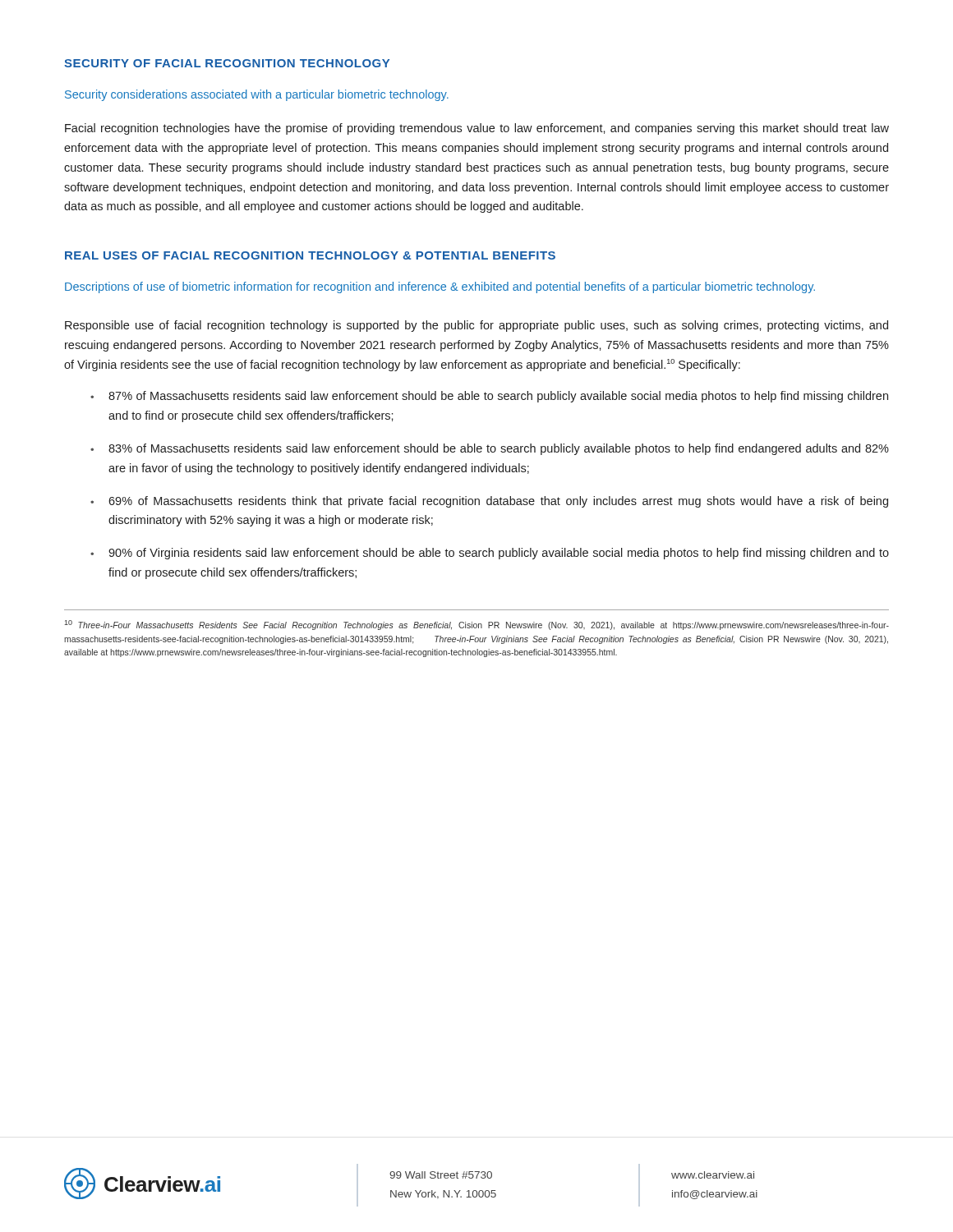Select the region starting "• 83% of"
953x1232 pixels.
(x=490, y=459)
